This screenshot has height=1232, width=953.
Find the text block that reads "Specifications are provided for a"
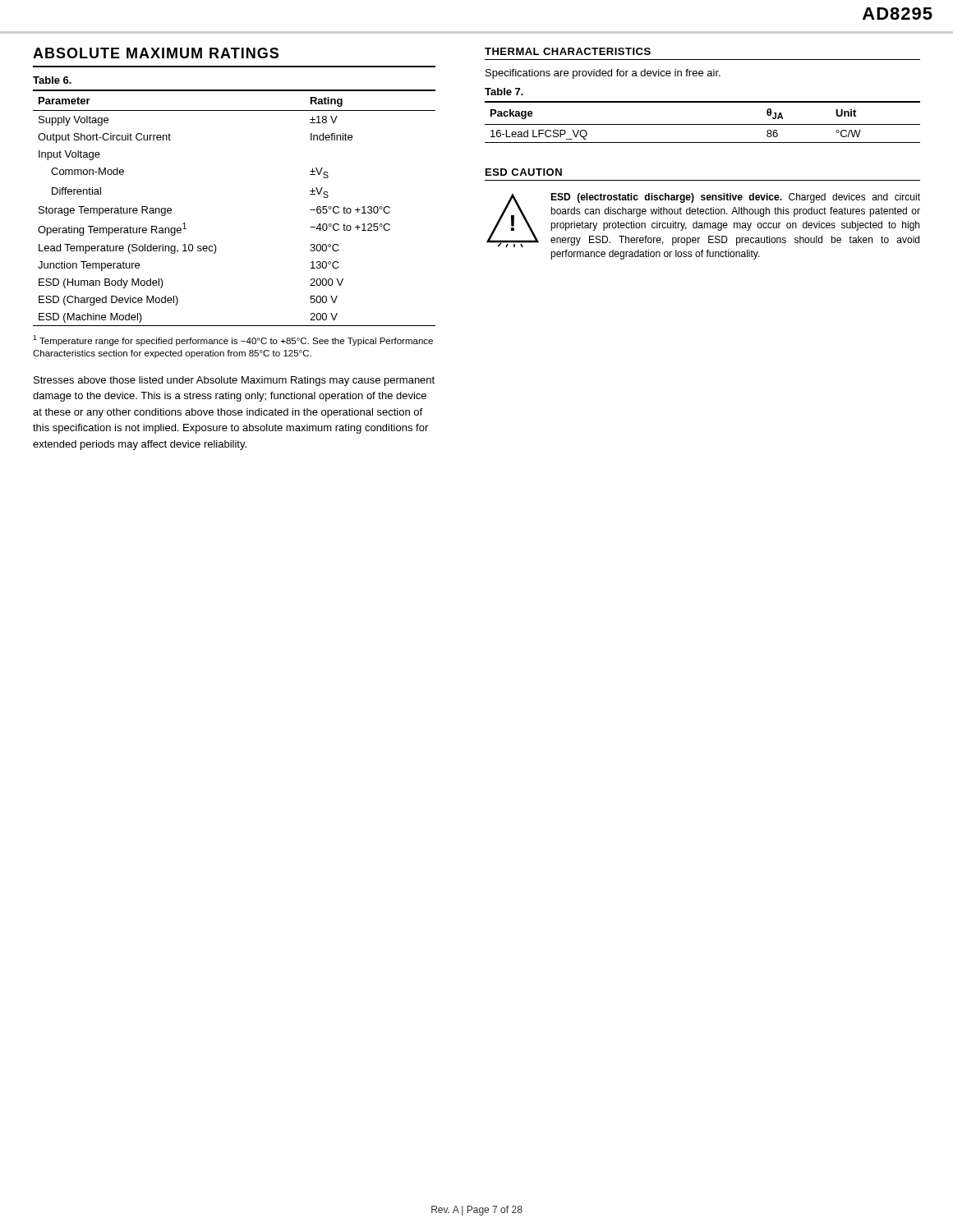pos(603,73)
